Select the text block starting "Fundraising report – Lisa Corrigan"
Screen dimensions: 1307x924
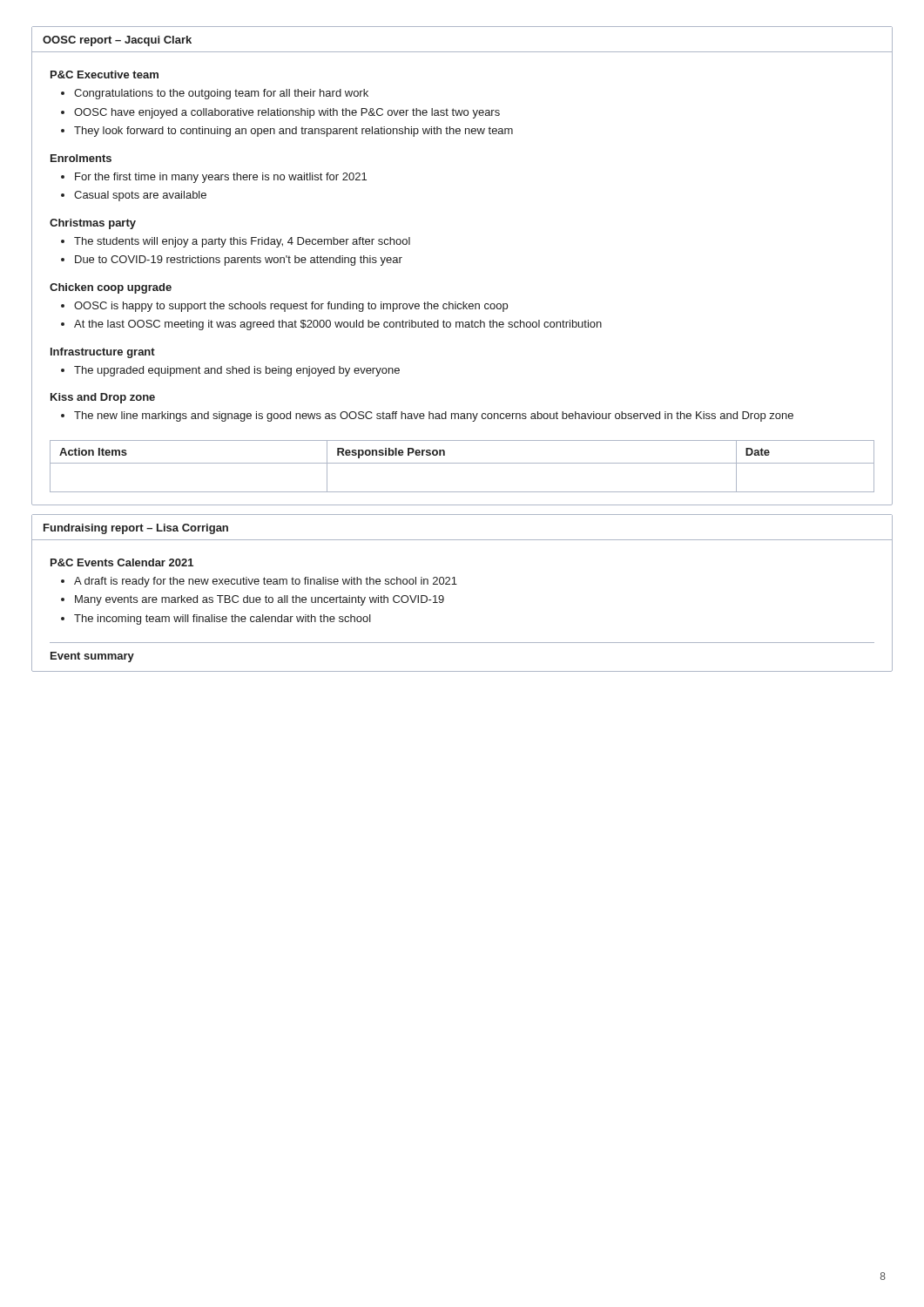(136, 527)
